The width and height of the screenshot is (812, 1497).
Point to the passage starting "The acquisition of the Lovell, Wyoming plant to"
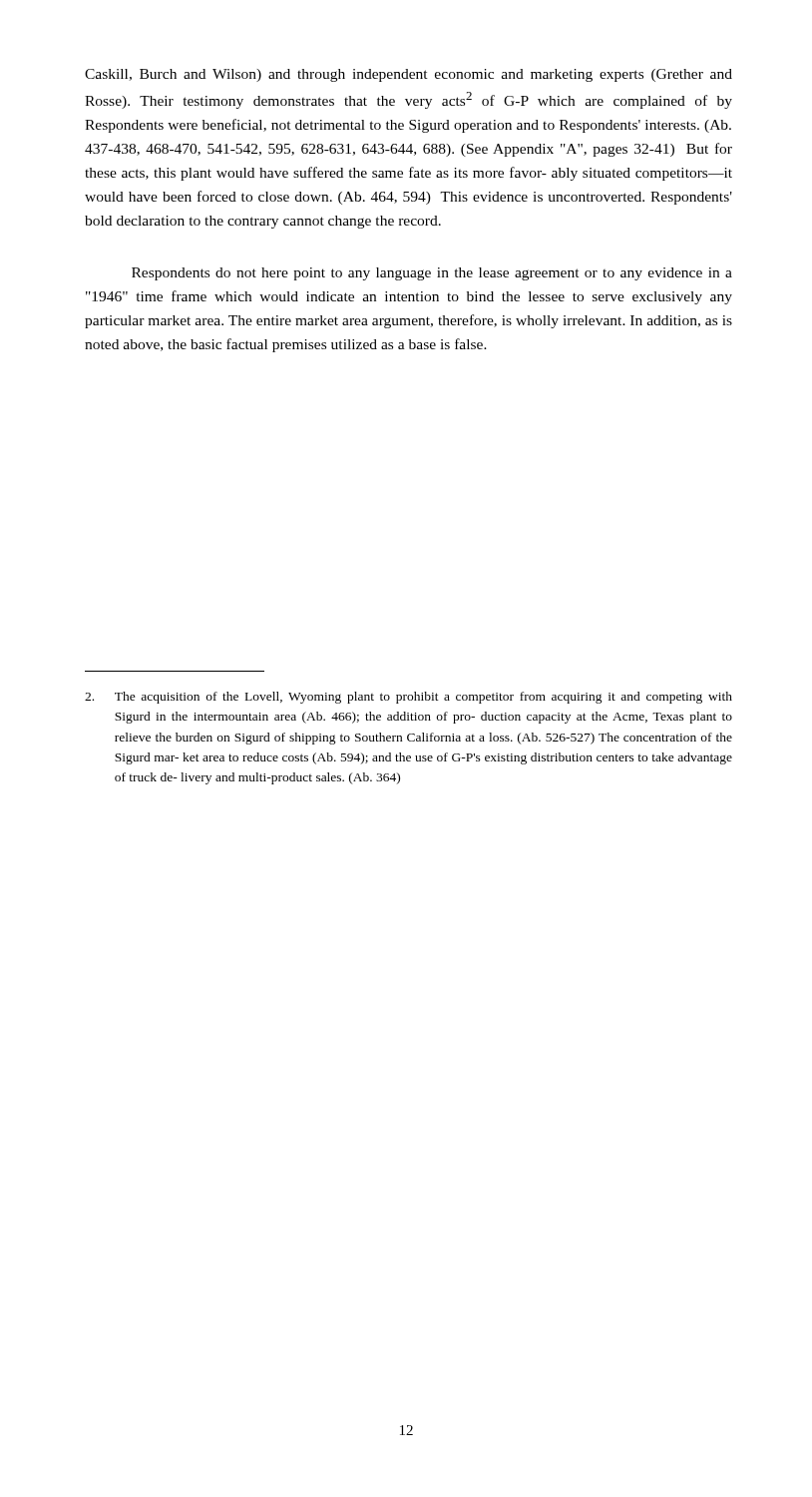408,737
